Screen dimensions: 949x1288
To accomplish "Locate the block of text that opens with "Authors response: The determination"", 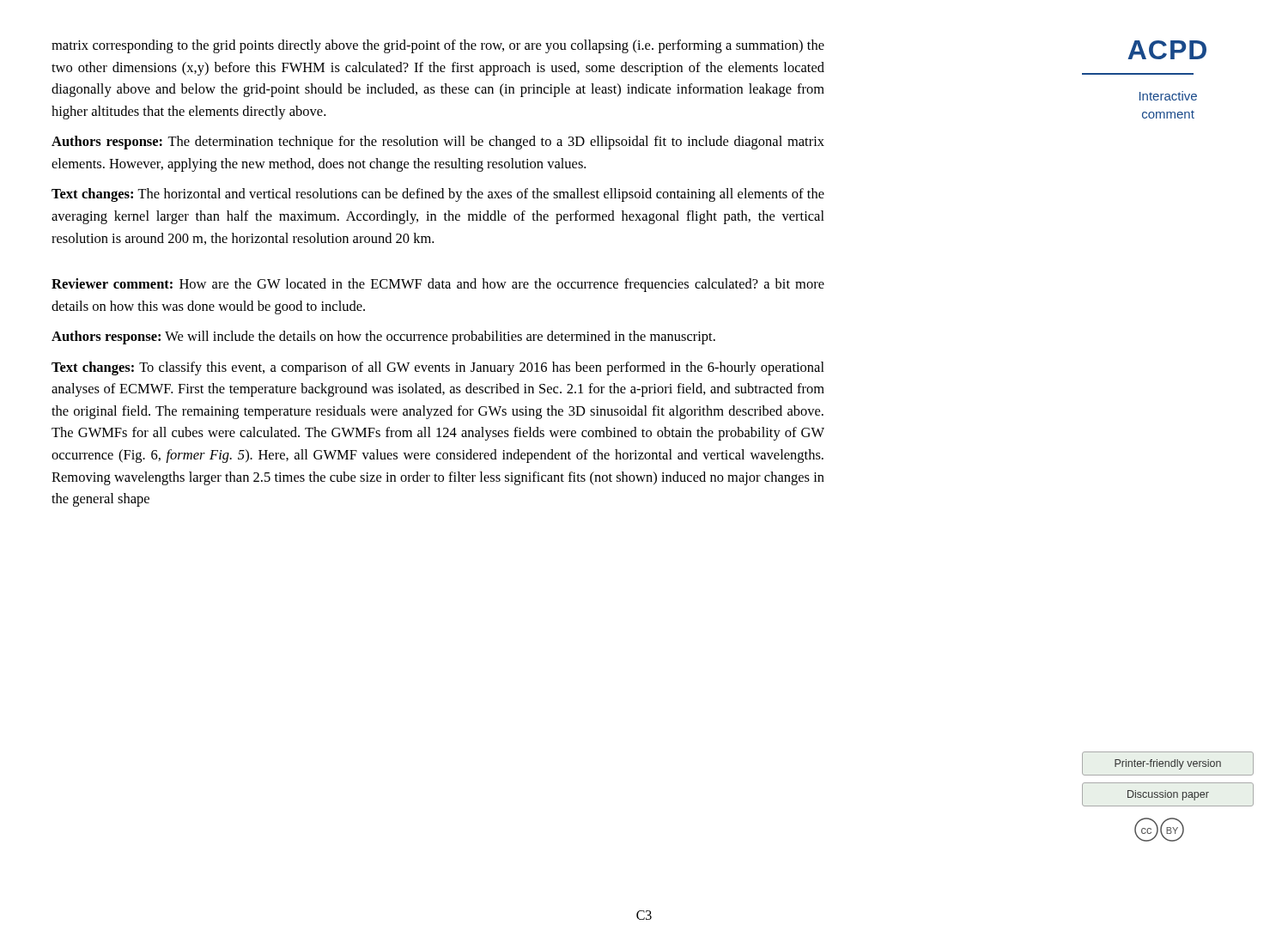I will (438, 153).
